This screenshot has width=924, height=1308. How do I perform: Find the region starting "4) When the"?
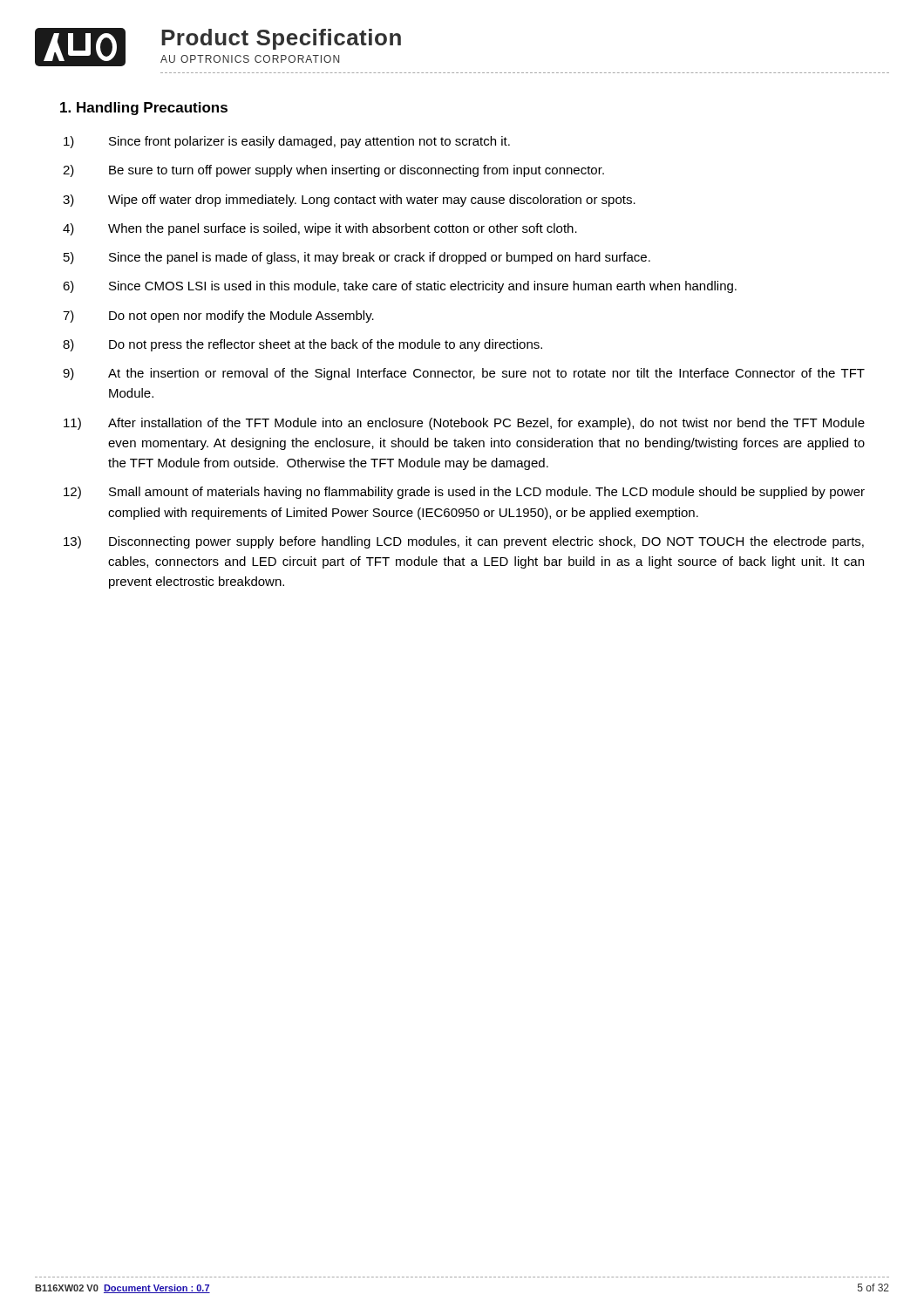(x=462, y=228)
